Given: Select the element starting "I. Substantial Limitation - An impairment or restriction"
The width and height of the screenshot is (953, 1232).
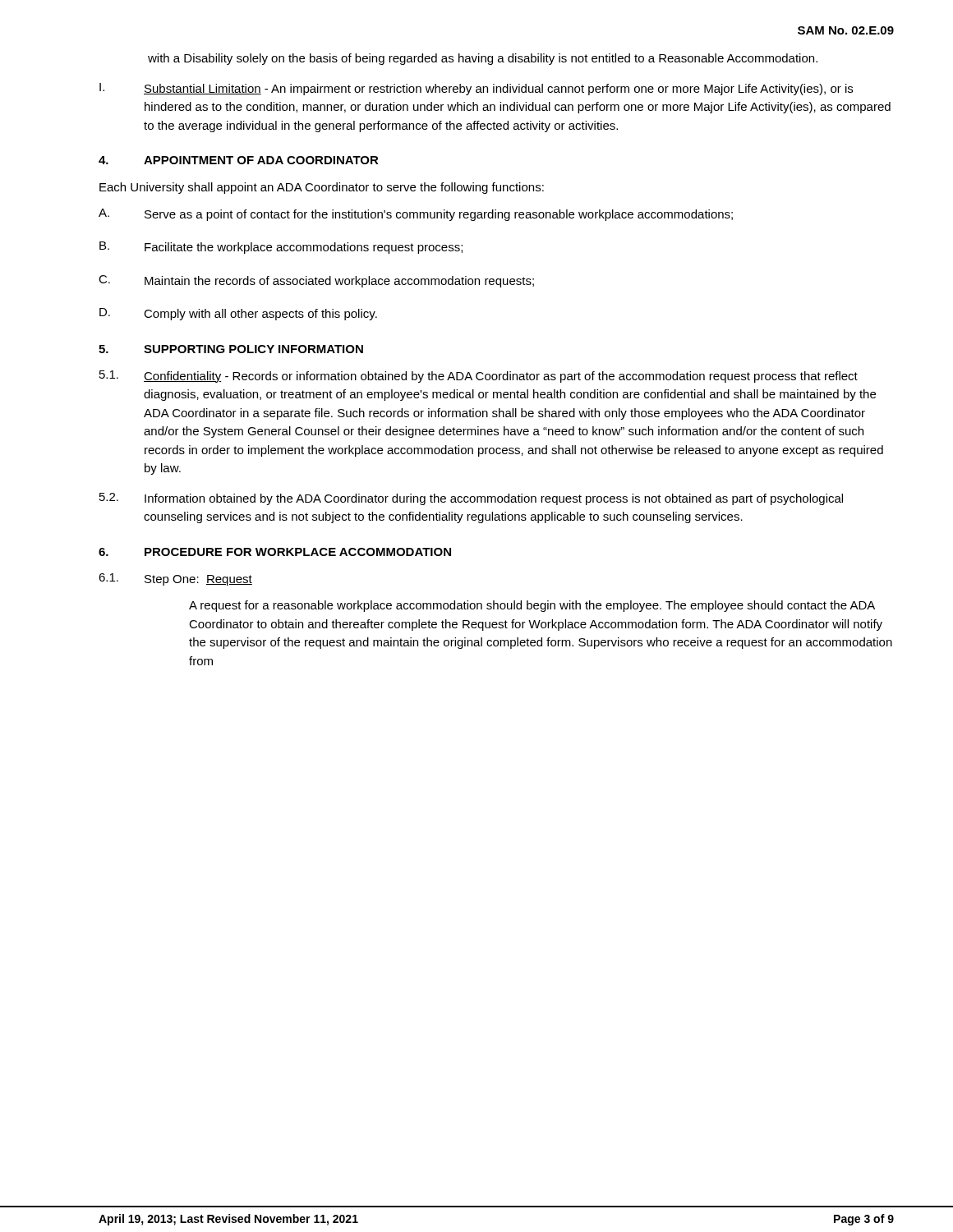Looking at the screenshot, I should coord(496,107).
